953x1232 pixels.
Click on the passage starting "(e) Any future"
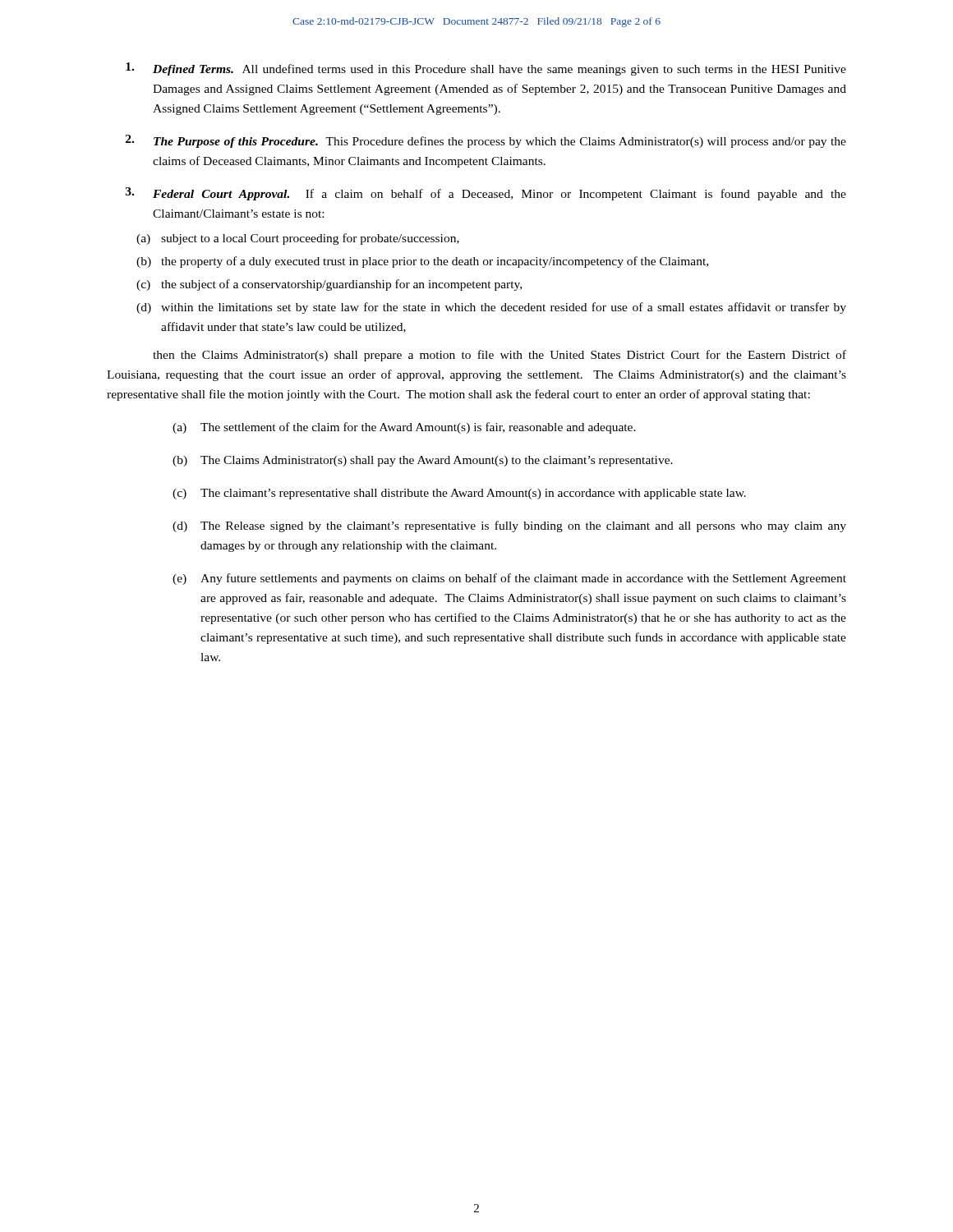pos(509,618)
